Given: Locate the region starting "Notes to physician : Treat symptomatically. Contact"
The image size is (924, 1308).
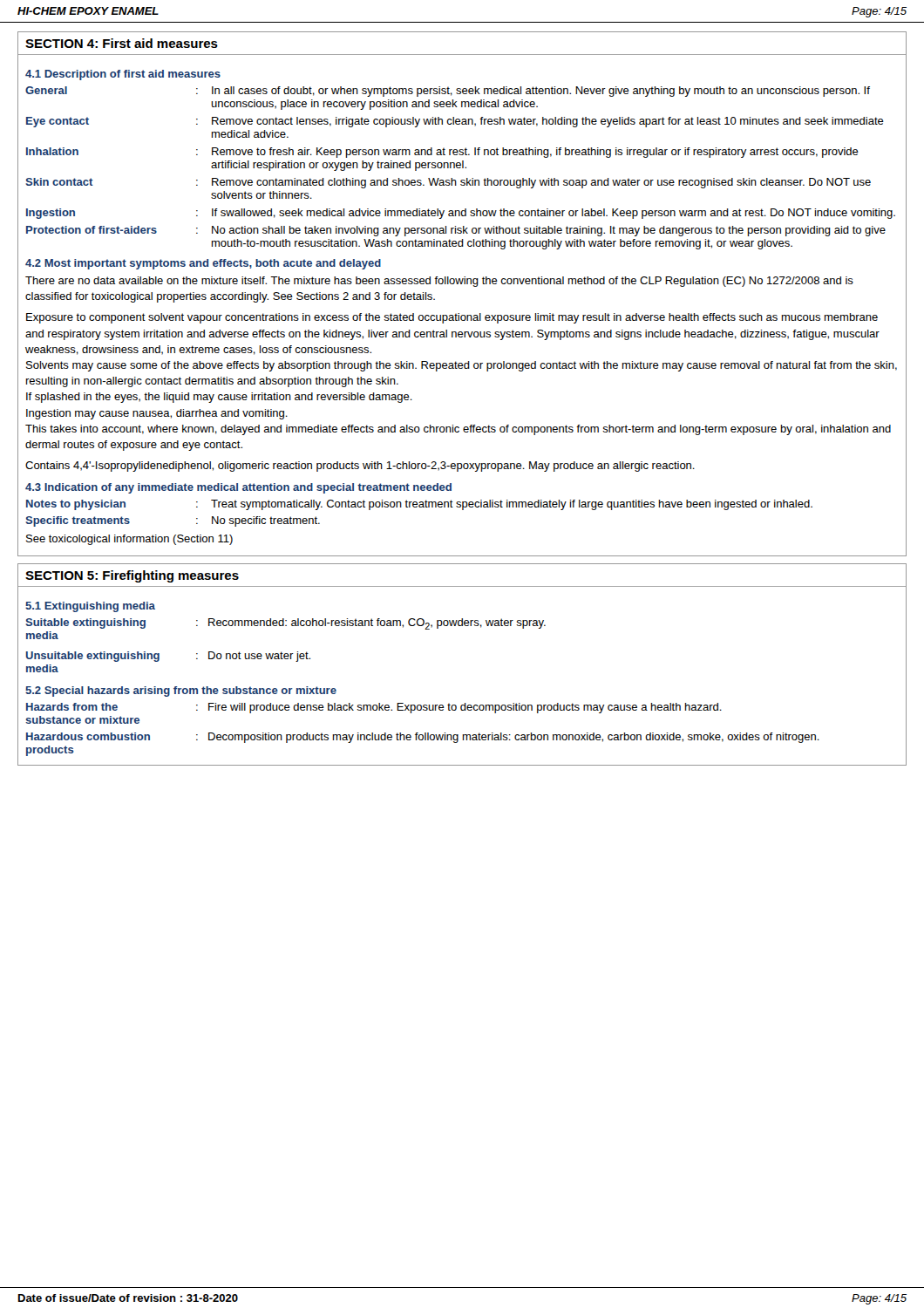Looking at the screenshot, I should 462,504.
